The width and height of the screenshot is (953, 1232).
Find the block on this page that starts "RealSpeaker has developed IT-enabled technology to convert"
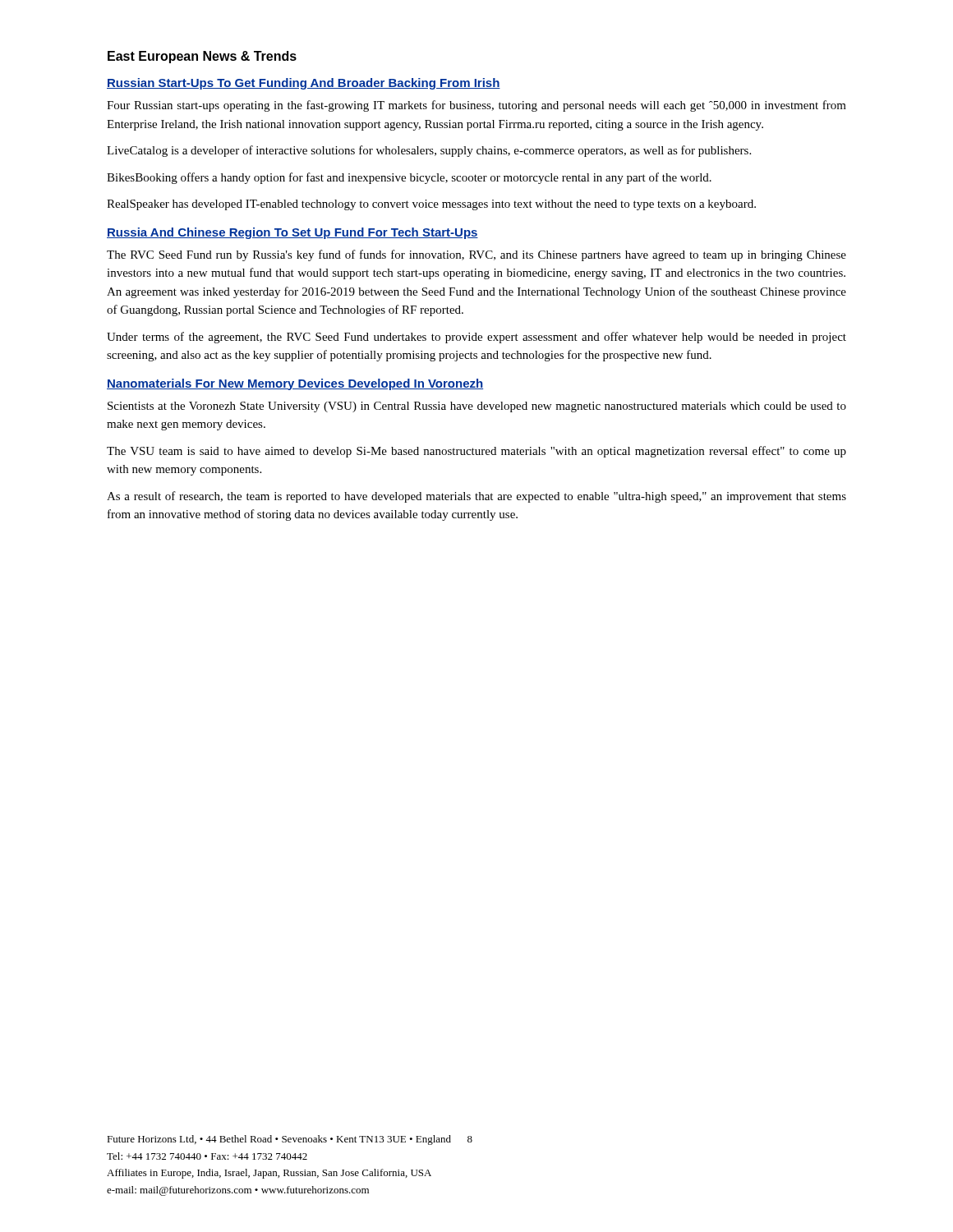432,204
